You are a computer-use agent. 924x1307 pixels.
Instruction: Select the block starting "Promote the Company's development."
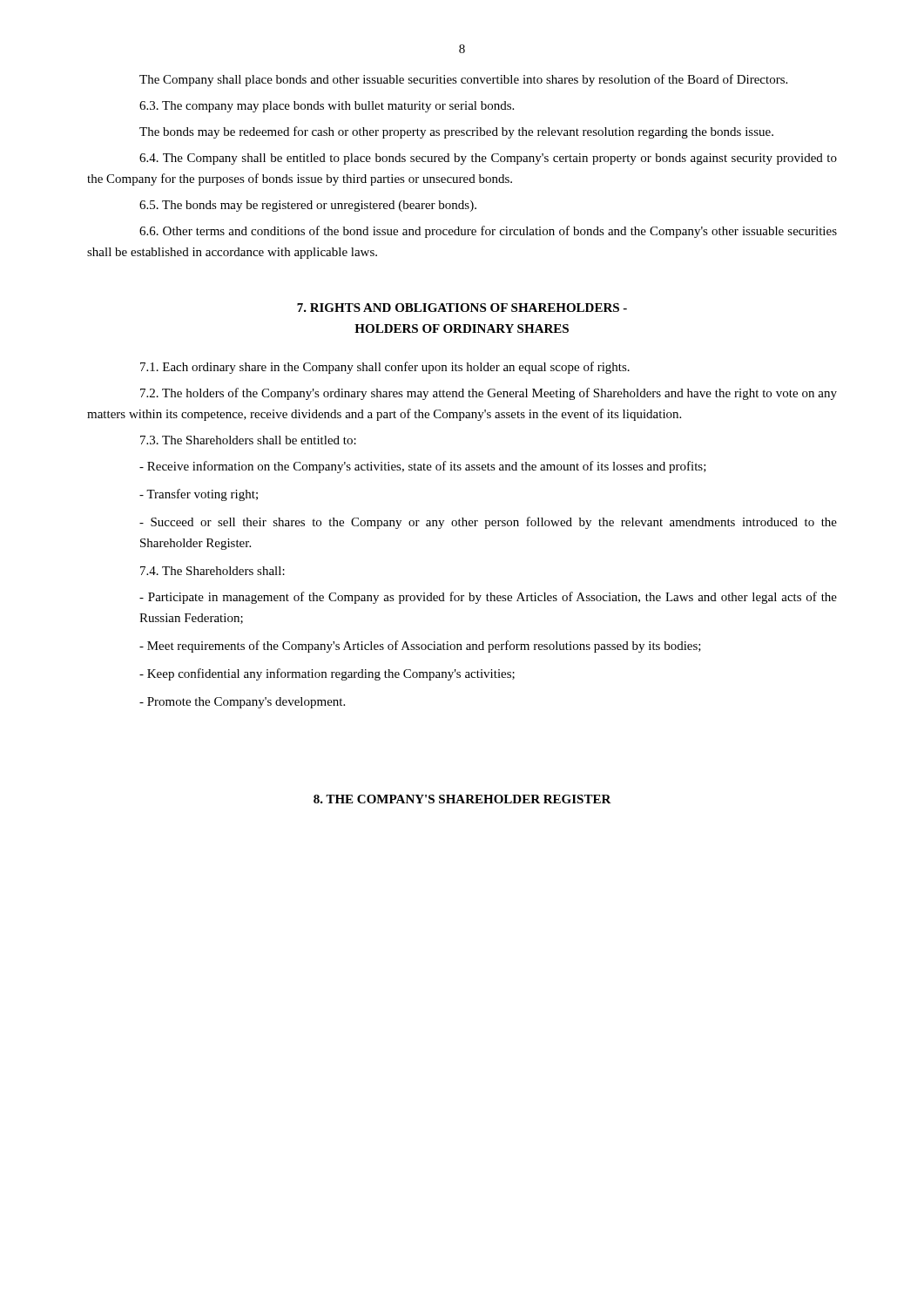pos(243,701)
